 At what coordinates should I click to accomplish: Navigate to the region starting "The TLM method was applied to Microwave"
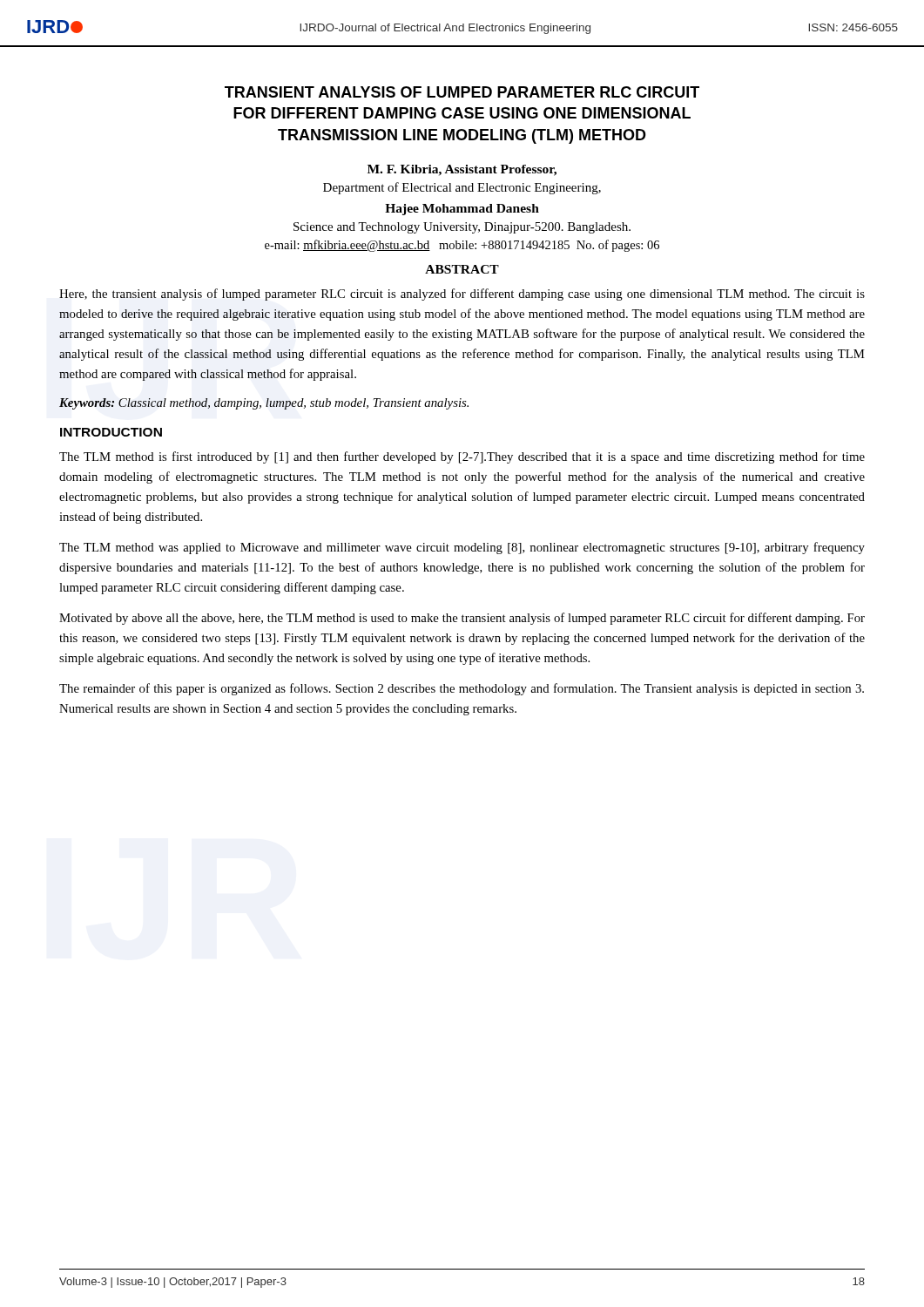[462, 567]
